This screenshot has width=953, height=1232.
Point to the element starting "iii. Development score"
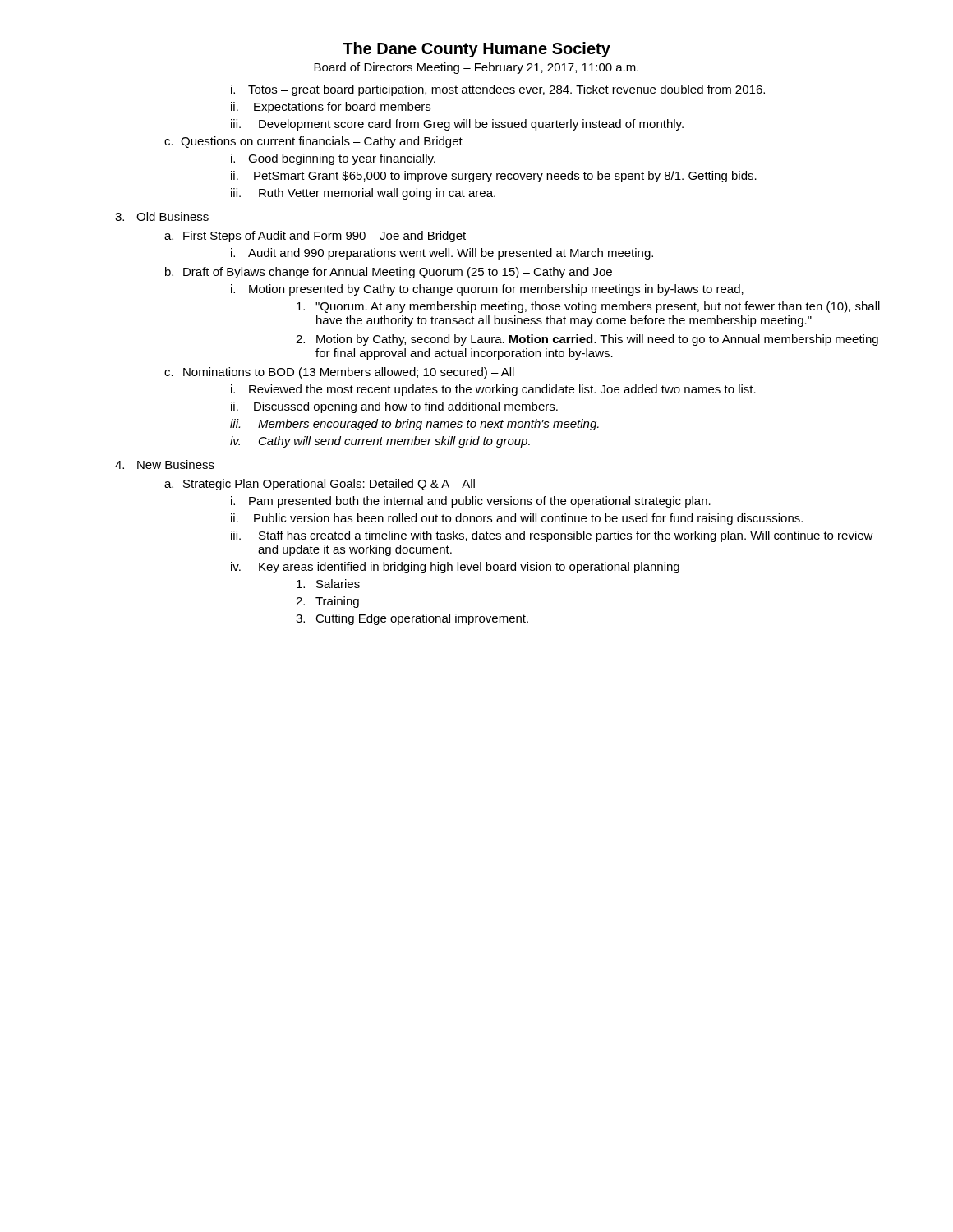coord(559,124)
